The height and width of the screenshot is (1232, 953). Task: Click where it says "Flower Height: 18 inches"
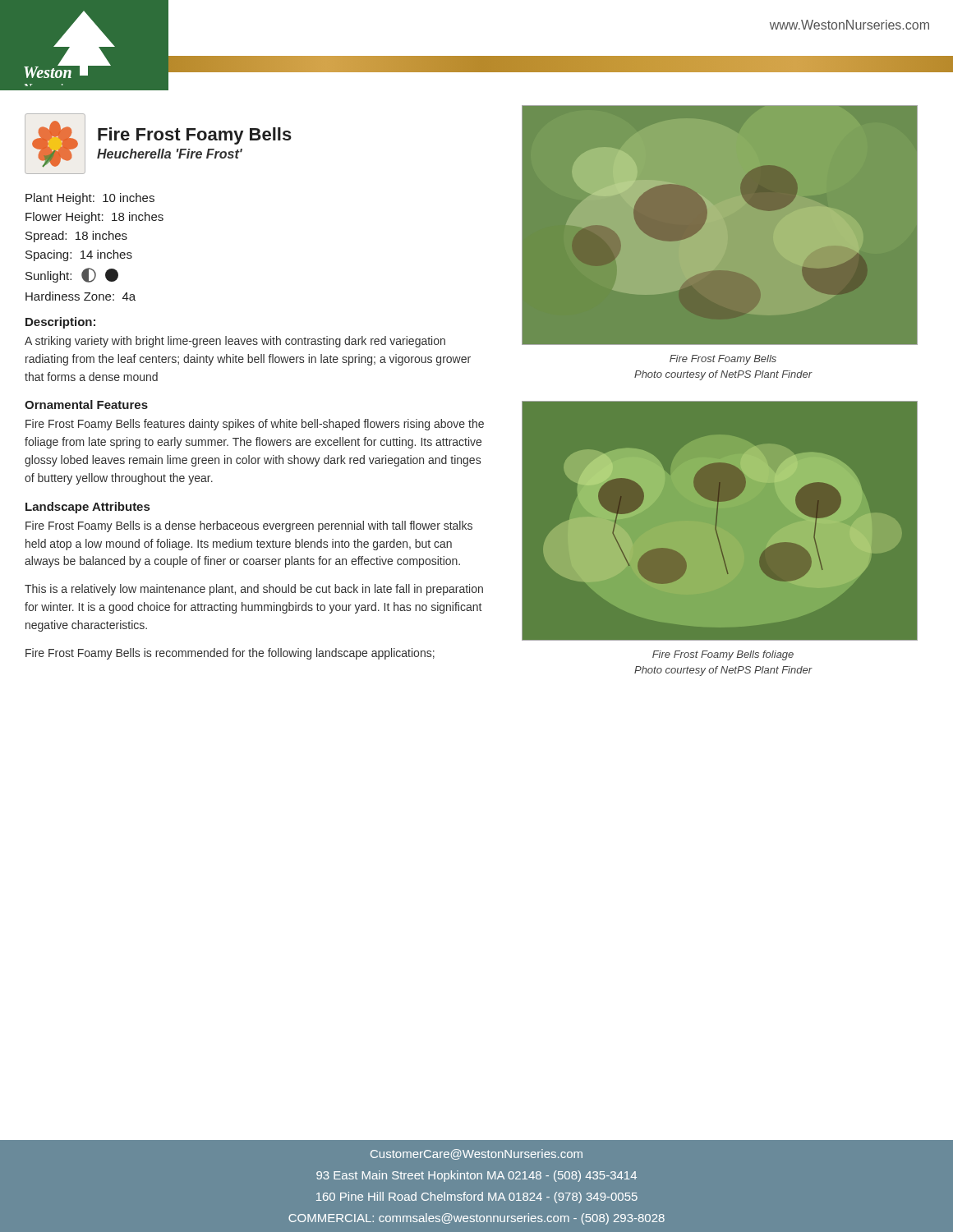pos(94,216)
